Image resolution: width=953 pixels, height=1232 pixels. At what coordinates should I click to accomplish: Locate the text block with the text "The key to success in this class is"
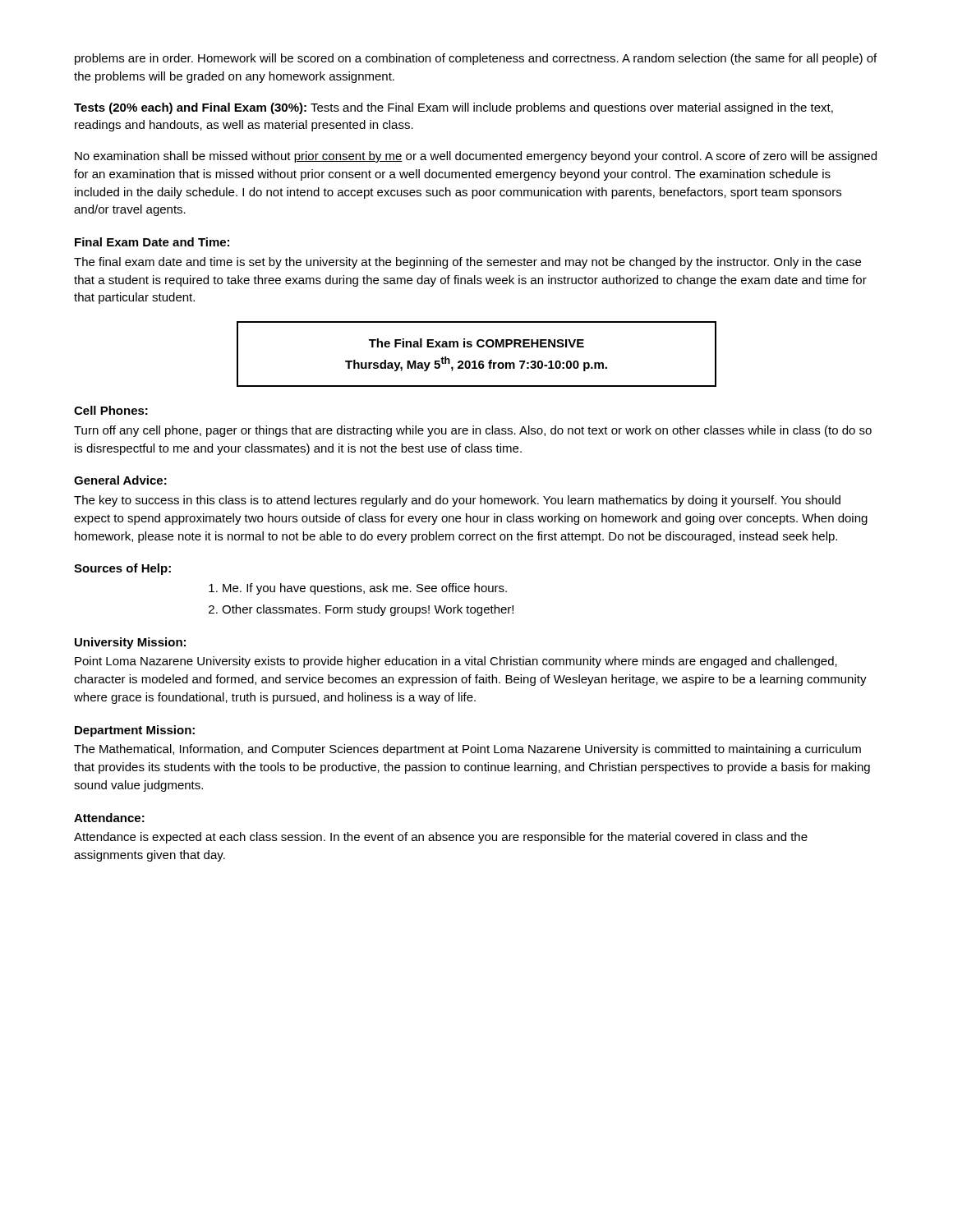471,518
